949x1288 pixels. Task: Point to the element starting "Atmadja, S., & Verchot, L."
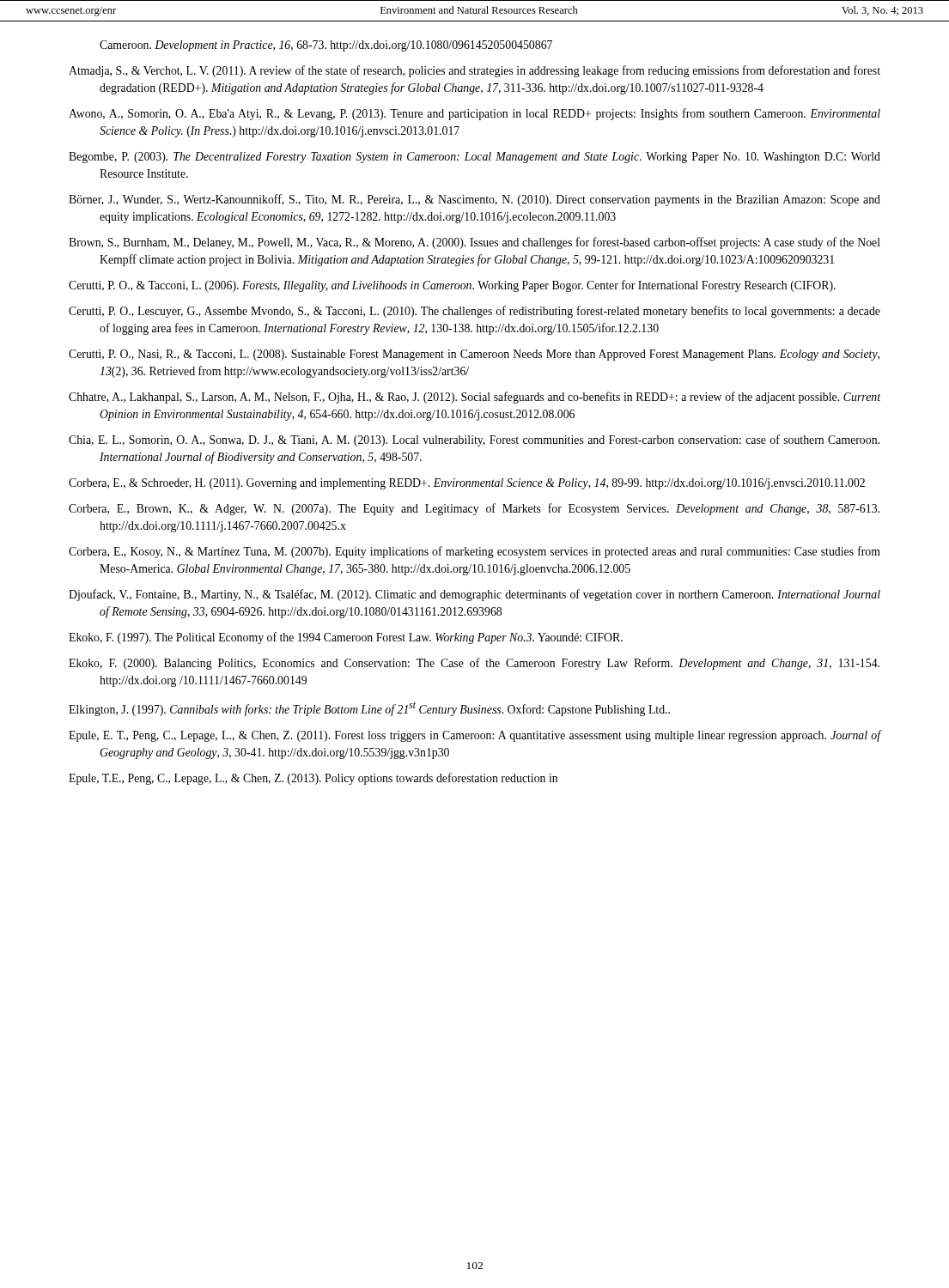(474, 79)
